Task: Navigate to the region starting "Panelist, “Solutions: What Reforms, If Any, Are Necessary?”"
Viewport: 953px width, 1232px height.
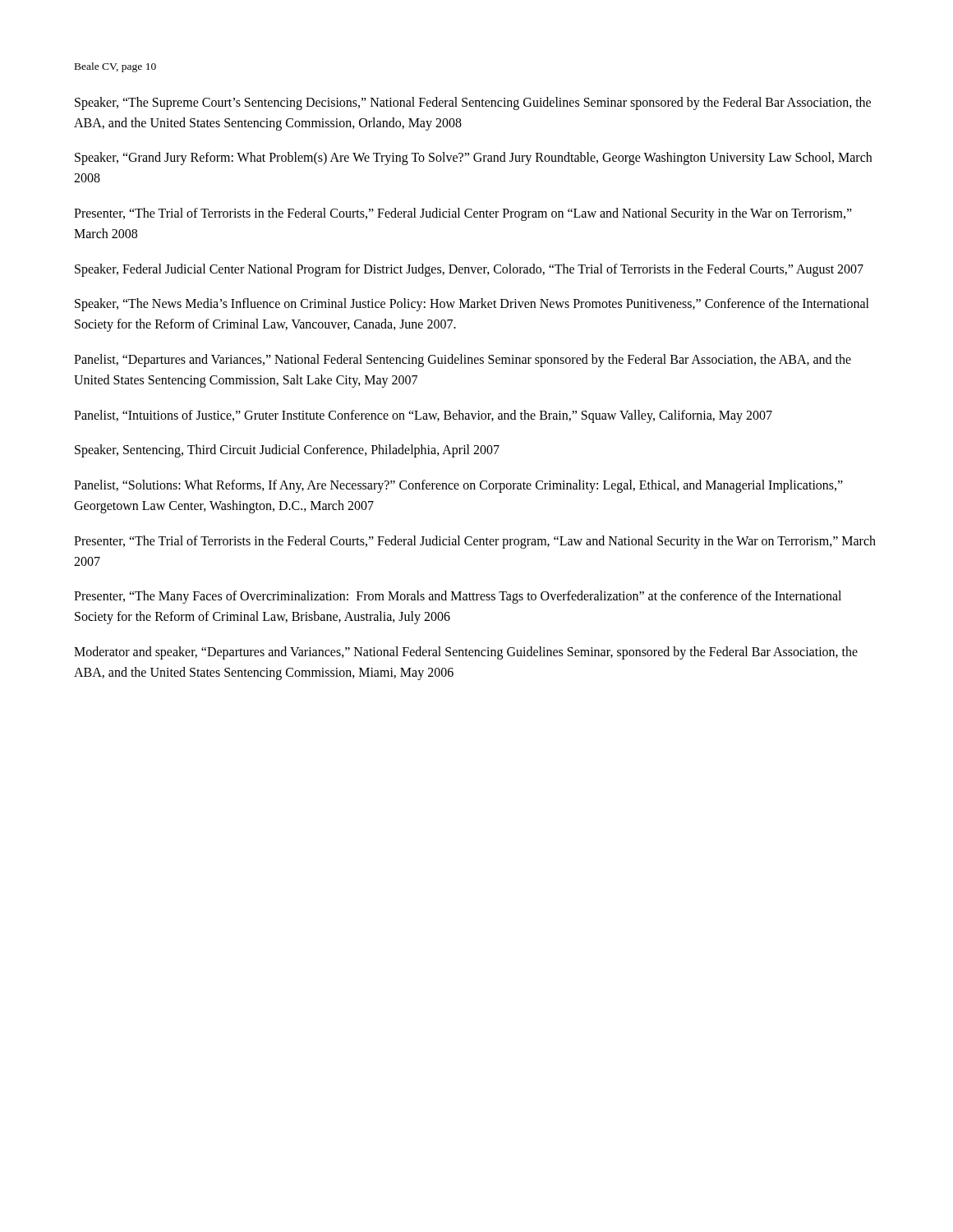Action: point(458,495)
